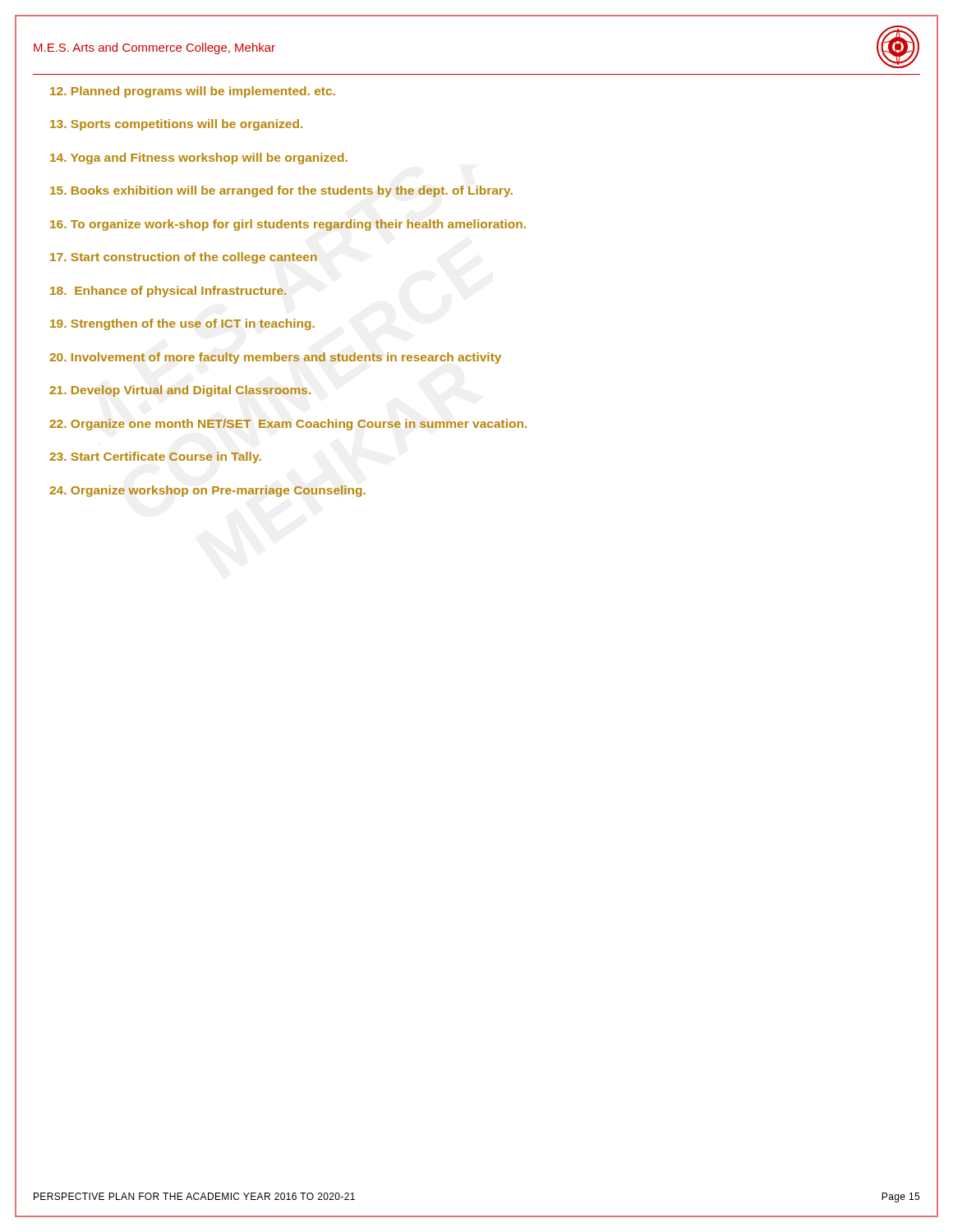This screenshot has height=1232, width=953.
Task: Click on the text block starting "19. Strengthen of the use of ICT"
Action: 182,323
